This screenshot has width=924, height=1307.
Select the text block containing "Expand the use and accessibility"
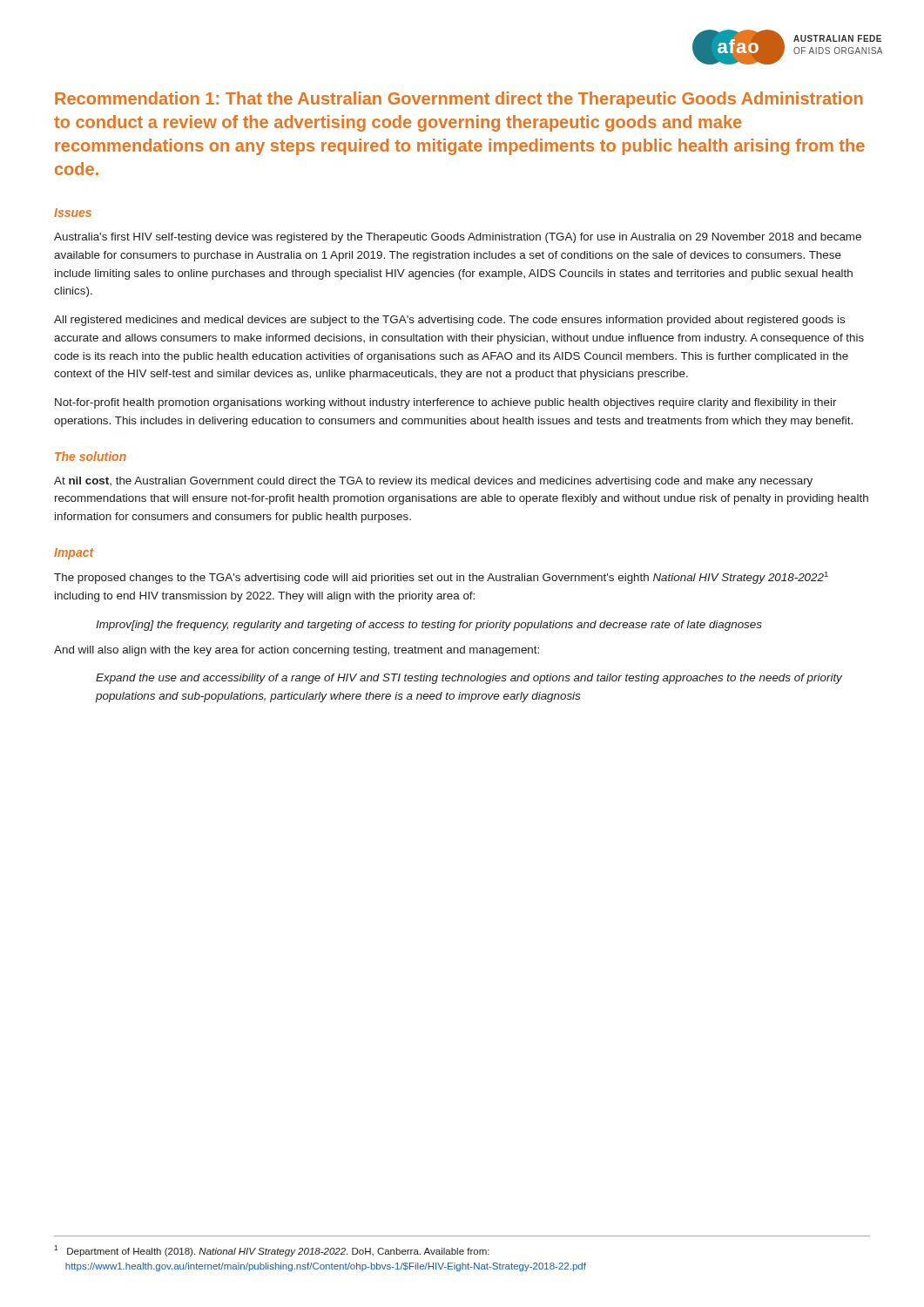coord(469,687)
